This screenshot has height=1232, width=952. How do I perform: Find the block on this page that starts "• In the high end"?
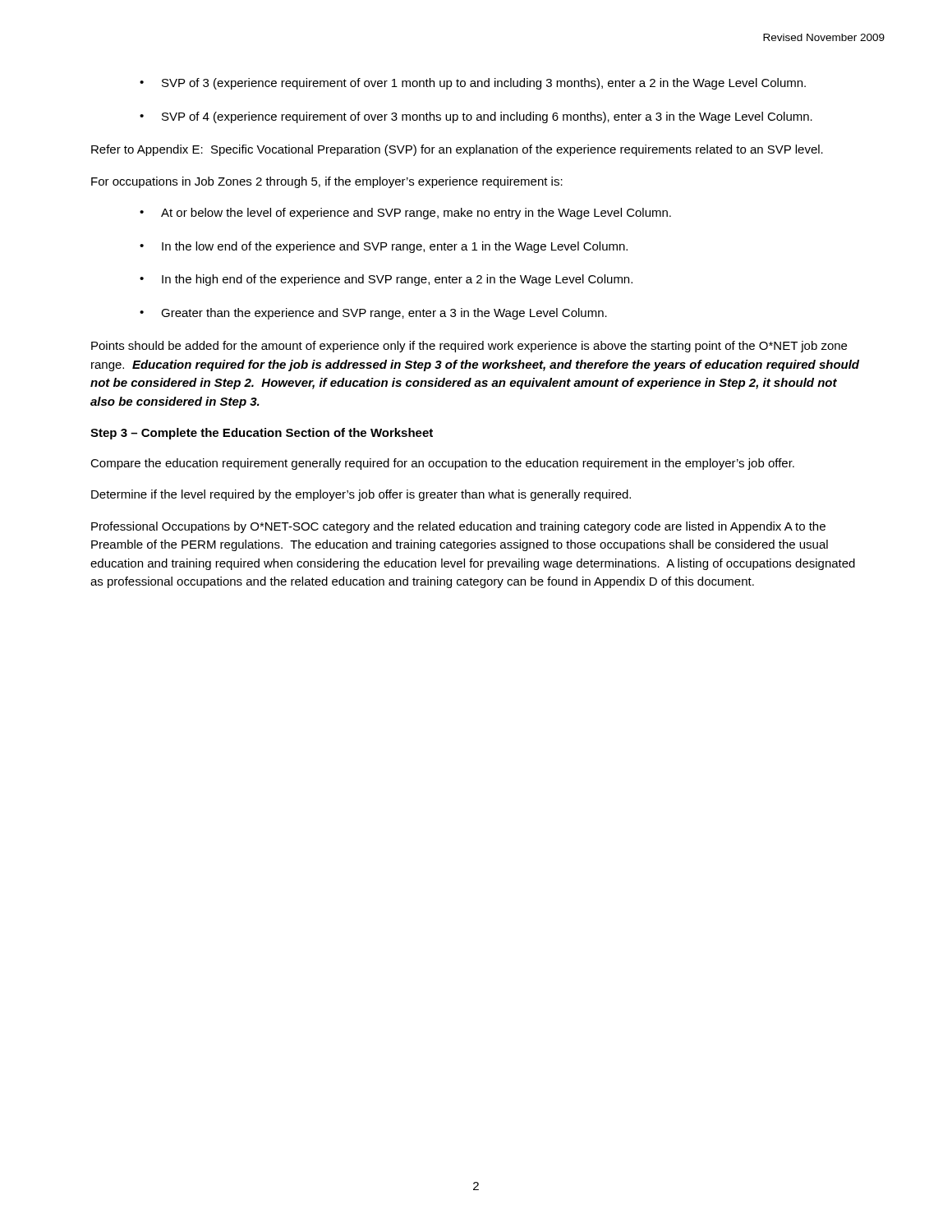click(501, 279)
